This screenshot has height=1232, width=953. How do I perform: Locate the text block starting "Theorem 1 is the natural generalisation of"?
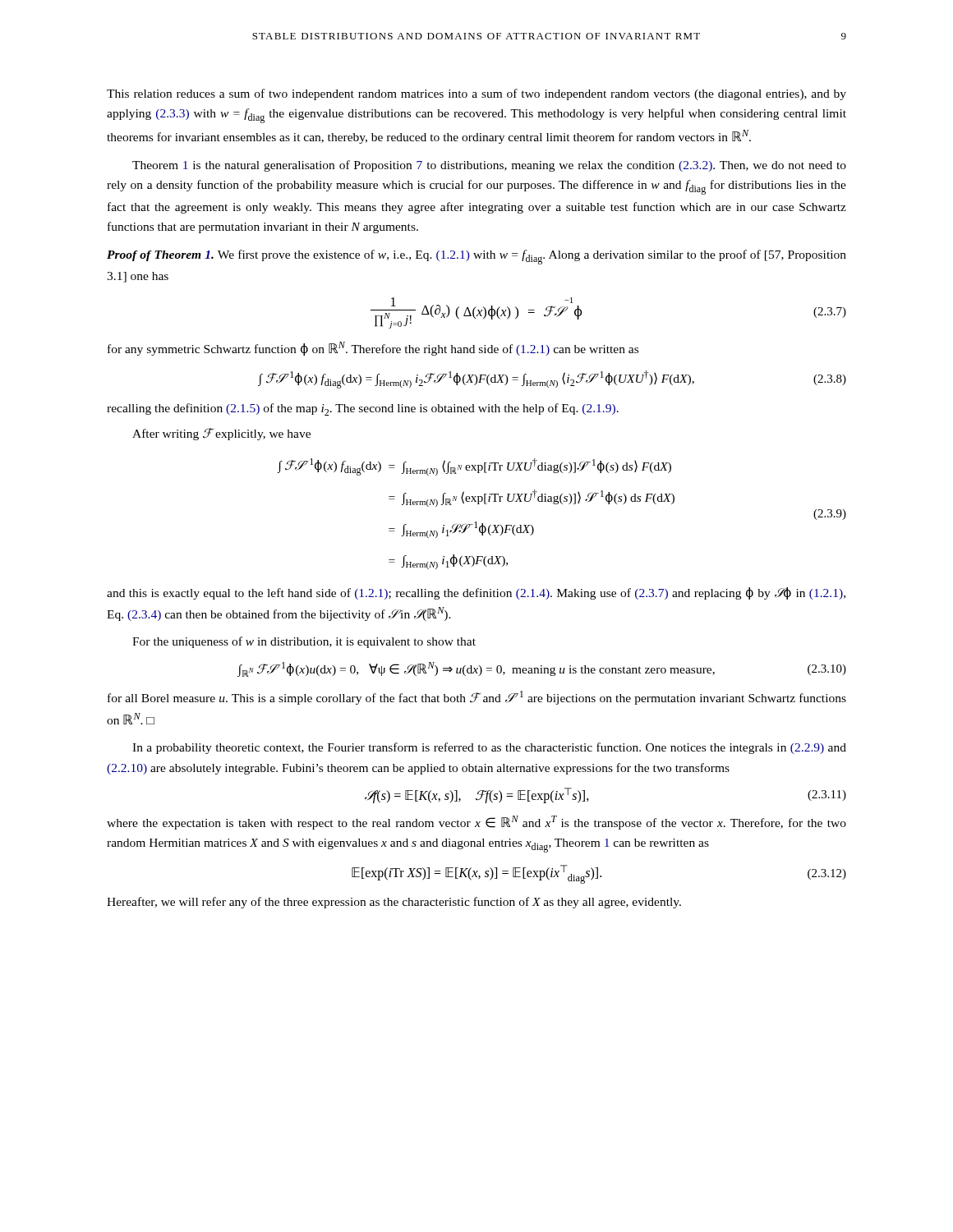pos(476,196)
